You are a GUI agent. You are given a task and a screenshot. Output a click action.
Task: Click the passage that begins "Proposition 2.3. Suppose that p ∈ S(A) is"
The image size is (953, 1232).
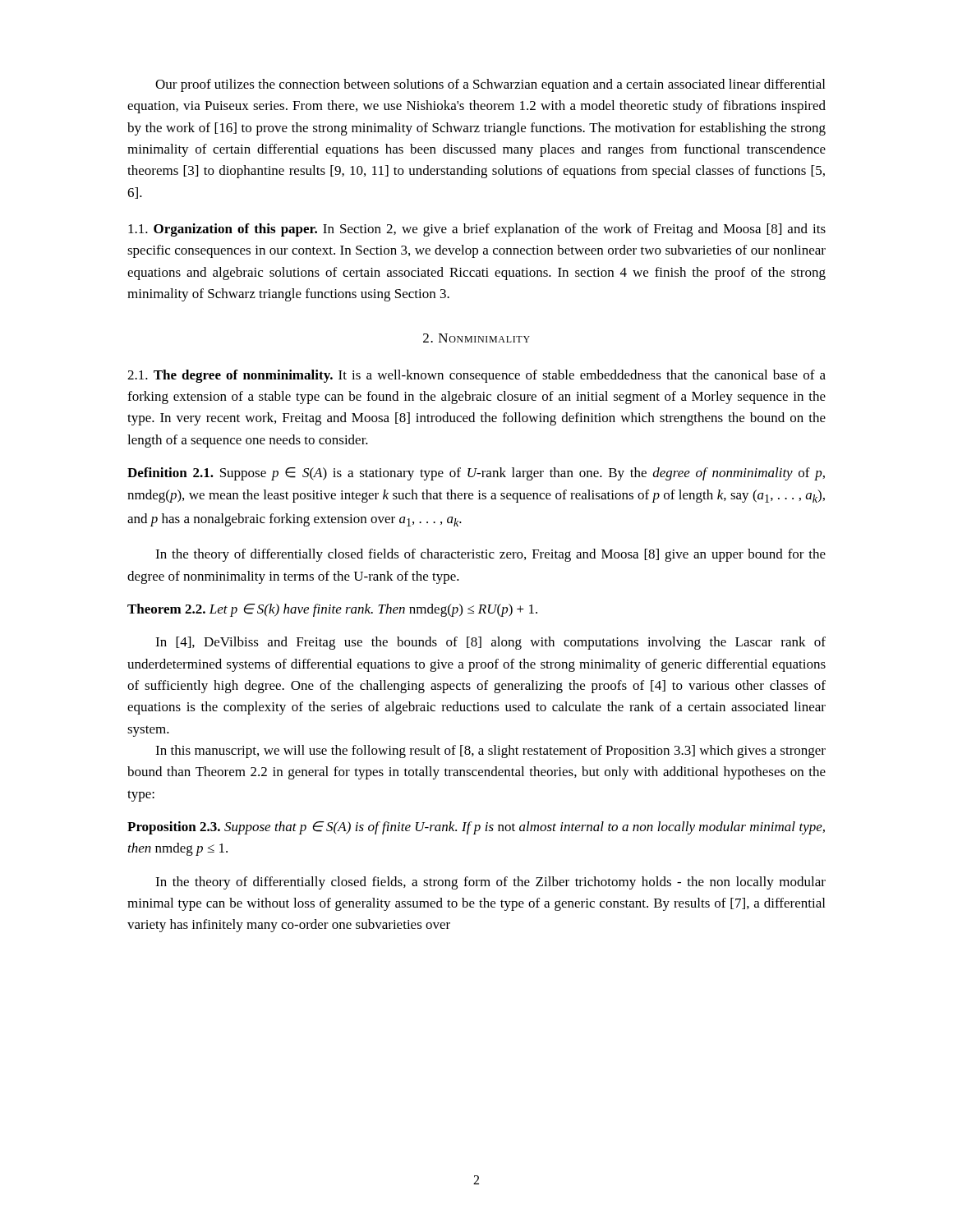click(476, 837)
